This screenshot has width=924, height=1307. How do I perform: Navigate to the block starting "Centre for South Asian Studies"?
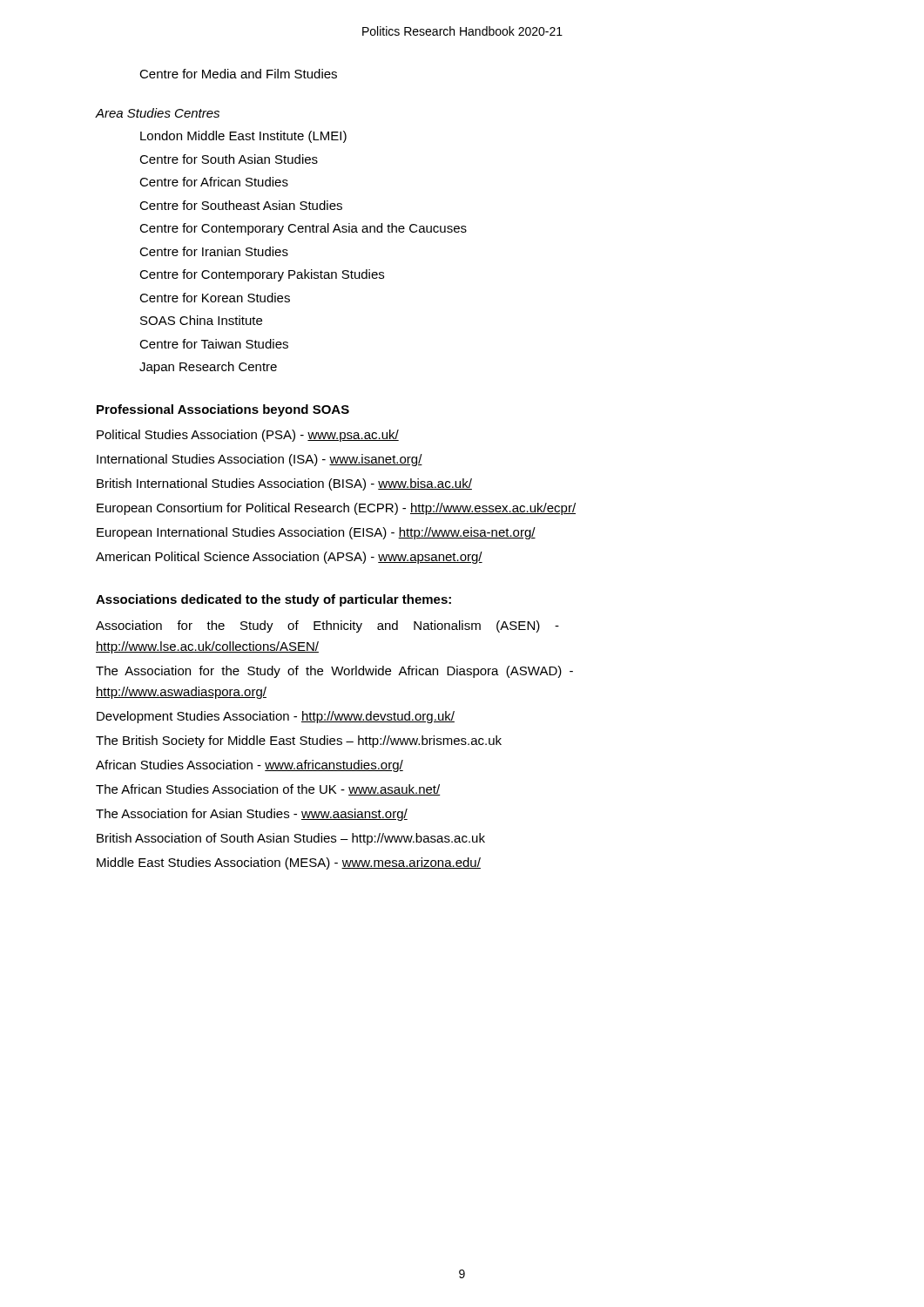coord(229,159)
